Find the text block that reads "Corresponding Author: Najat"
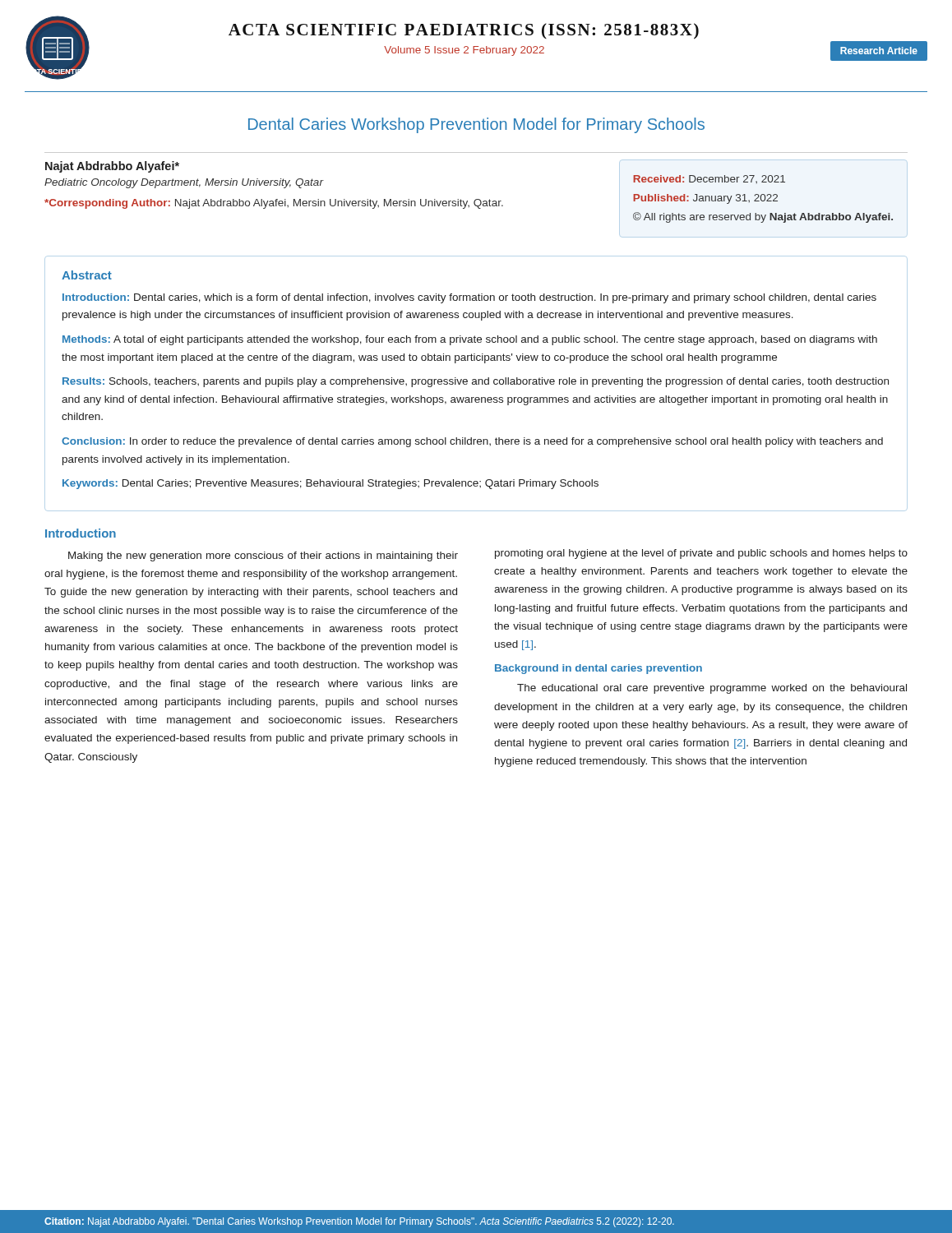 [x=274, y=203]
